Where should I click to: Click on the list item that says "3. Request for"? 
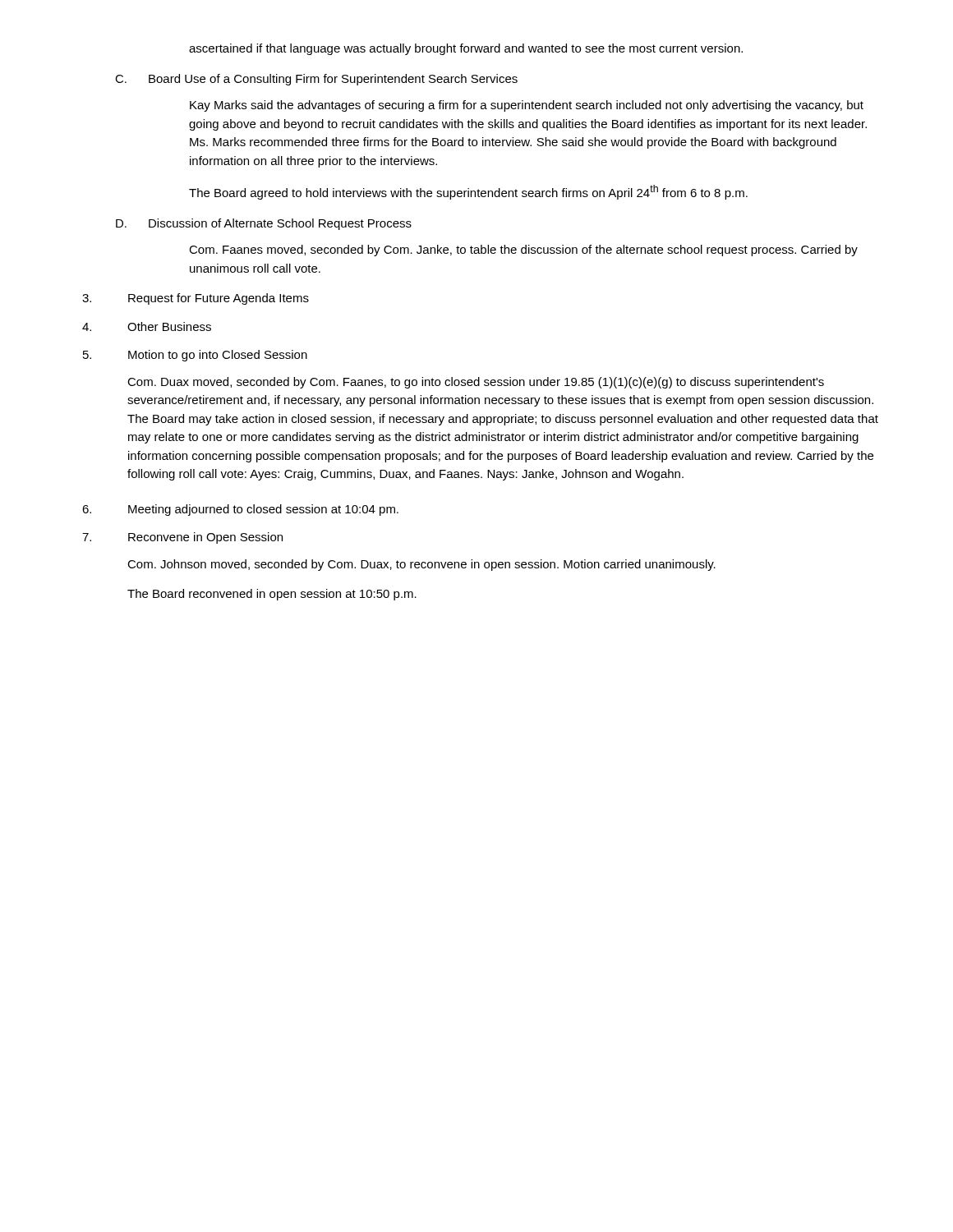[196, 299]
